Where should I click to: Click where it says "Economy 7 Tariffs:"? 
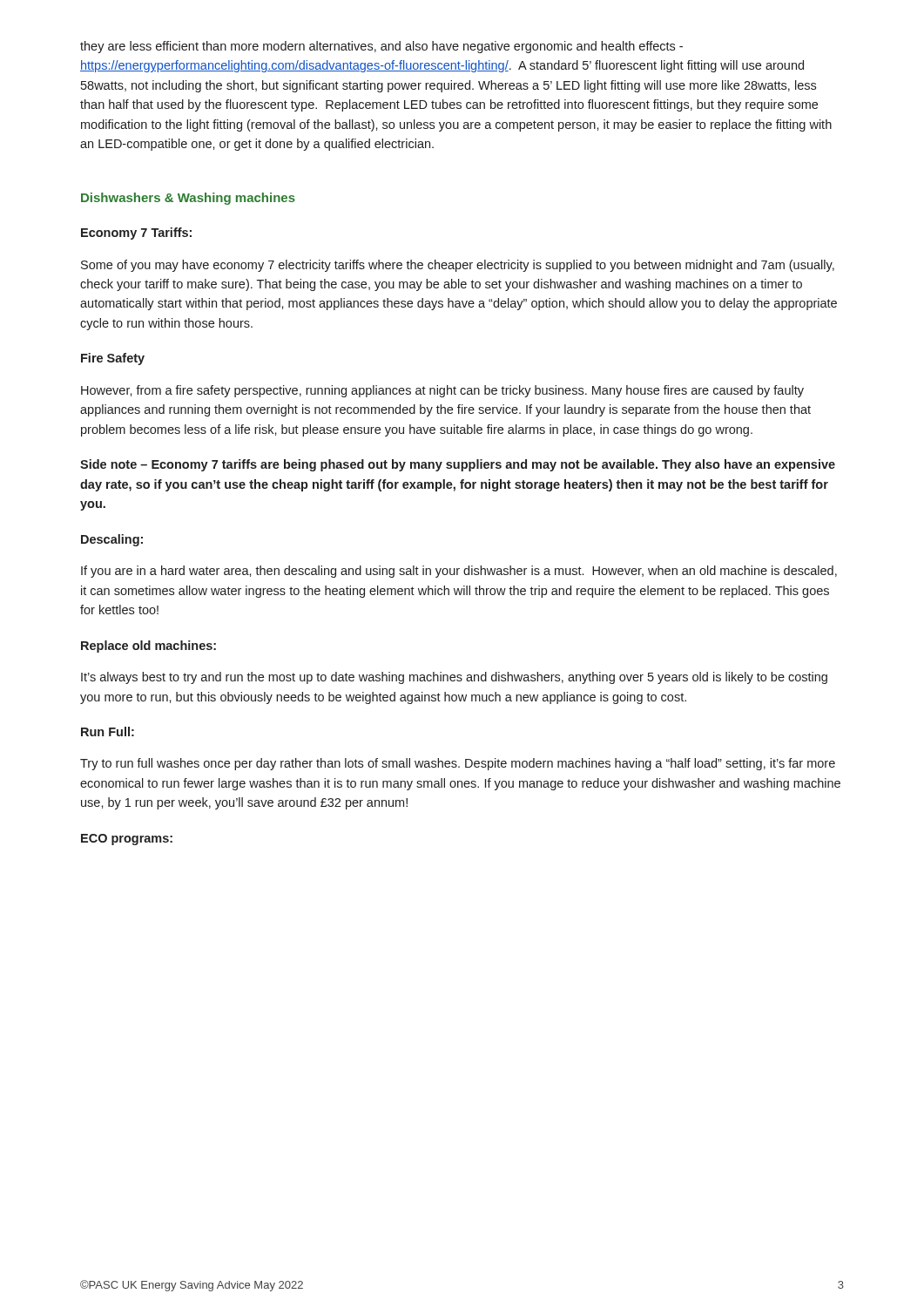136,234
